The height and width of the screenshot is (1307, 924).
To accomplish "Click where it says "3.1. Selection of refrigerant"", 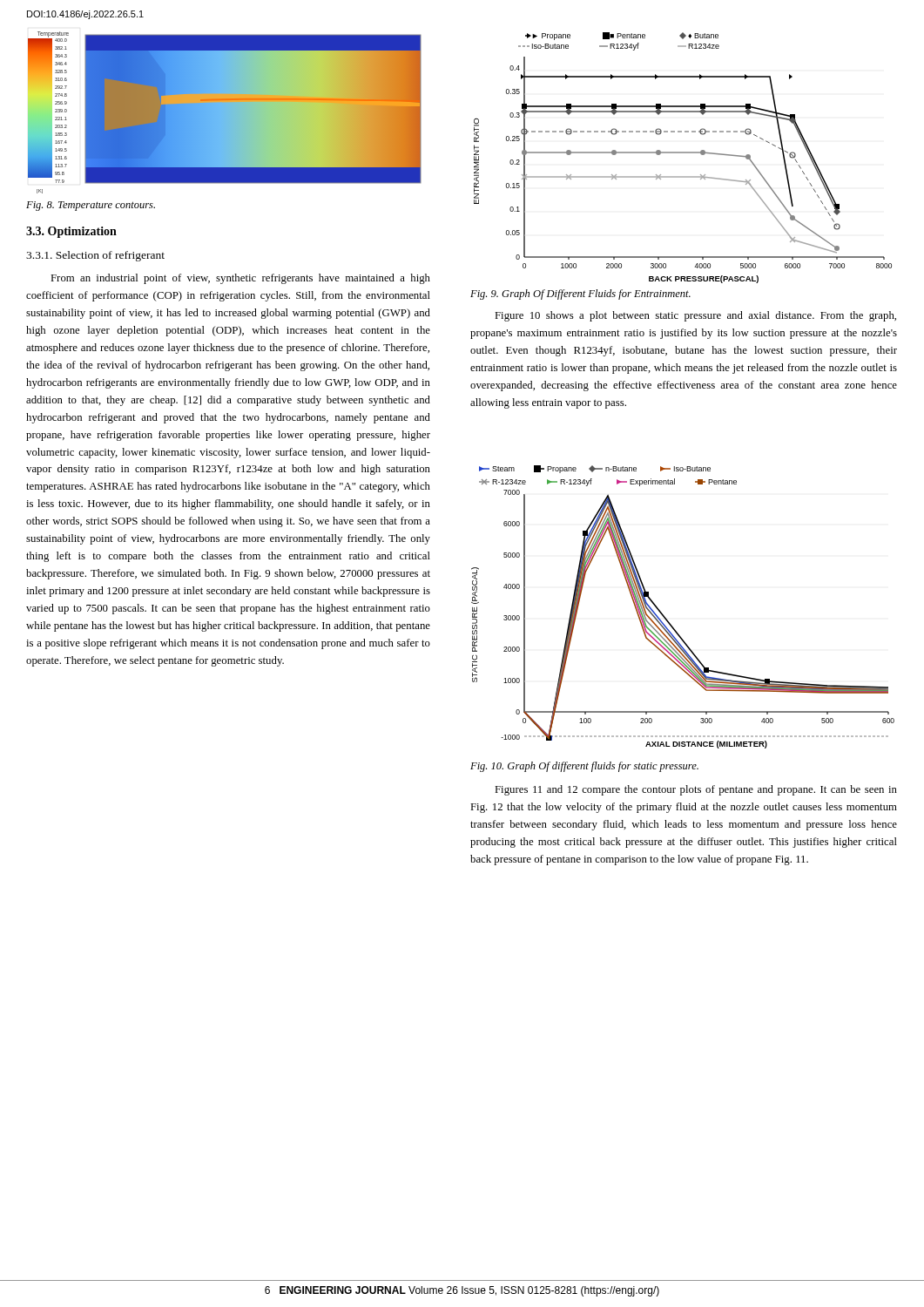I will point(95,255).
